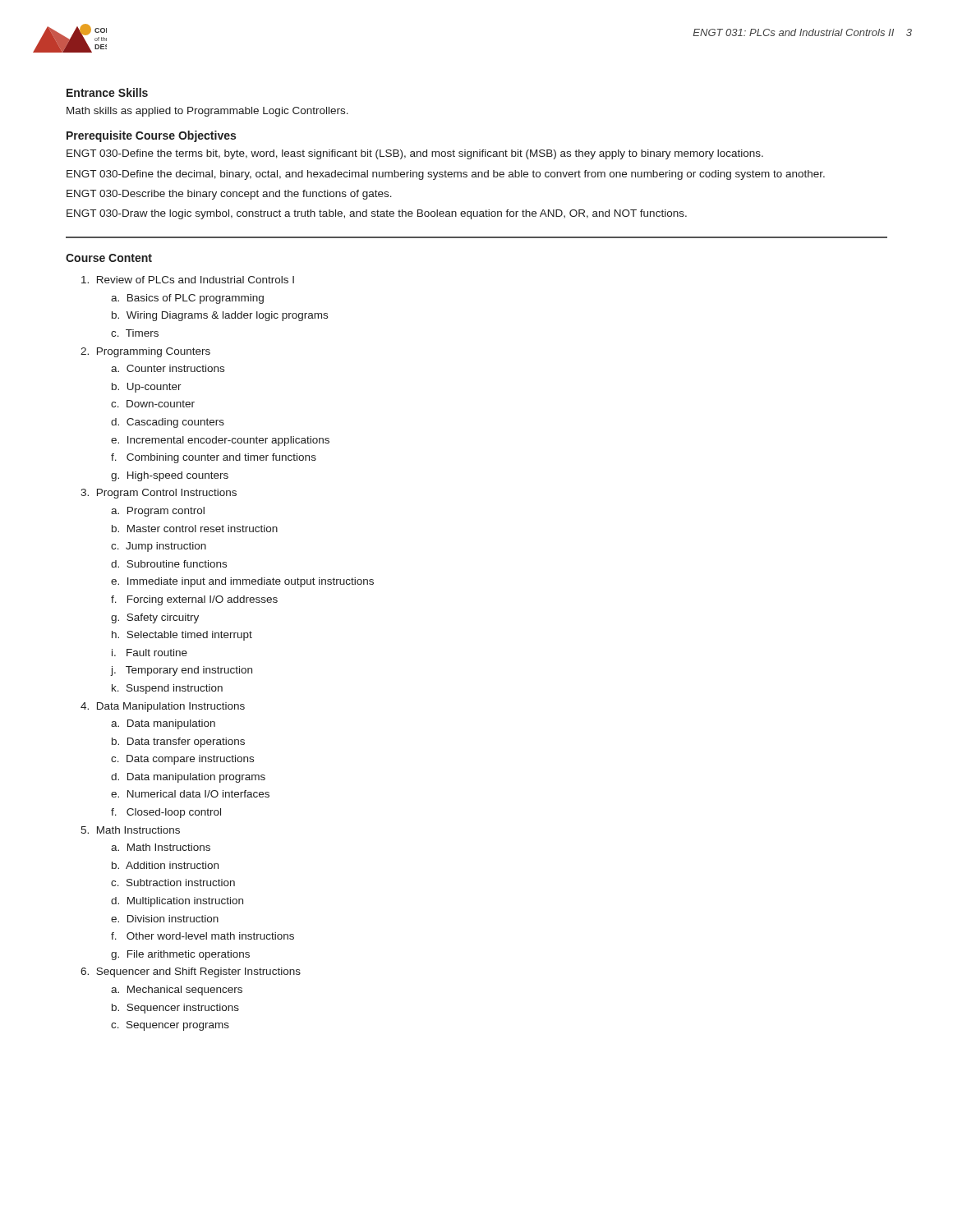Screen dimensions: 1232x953
Task: Locate the block starting "a. Basics of PLC programming"
Action: [188, 298]
